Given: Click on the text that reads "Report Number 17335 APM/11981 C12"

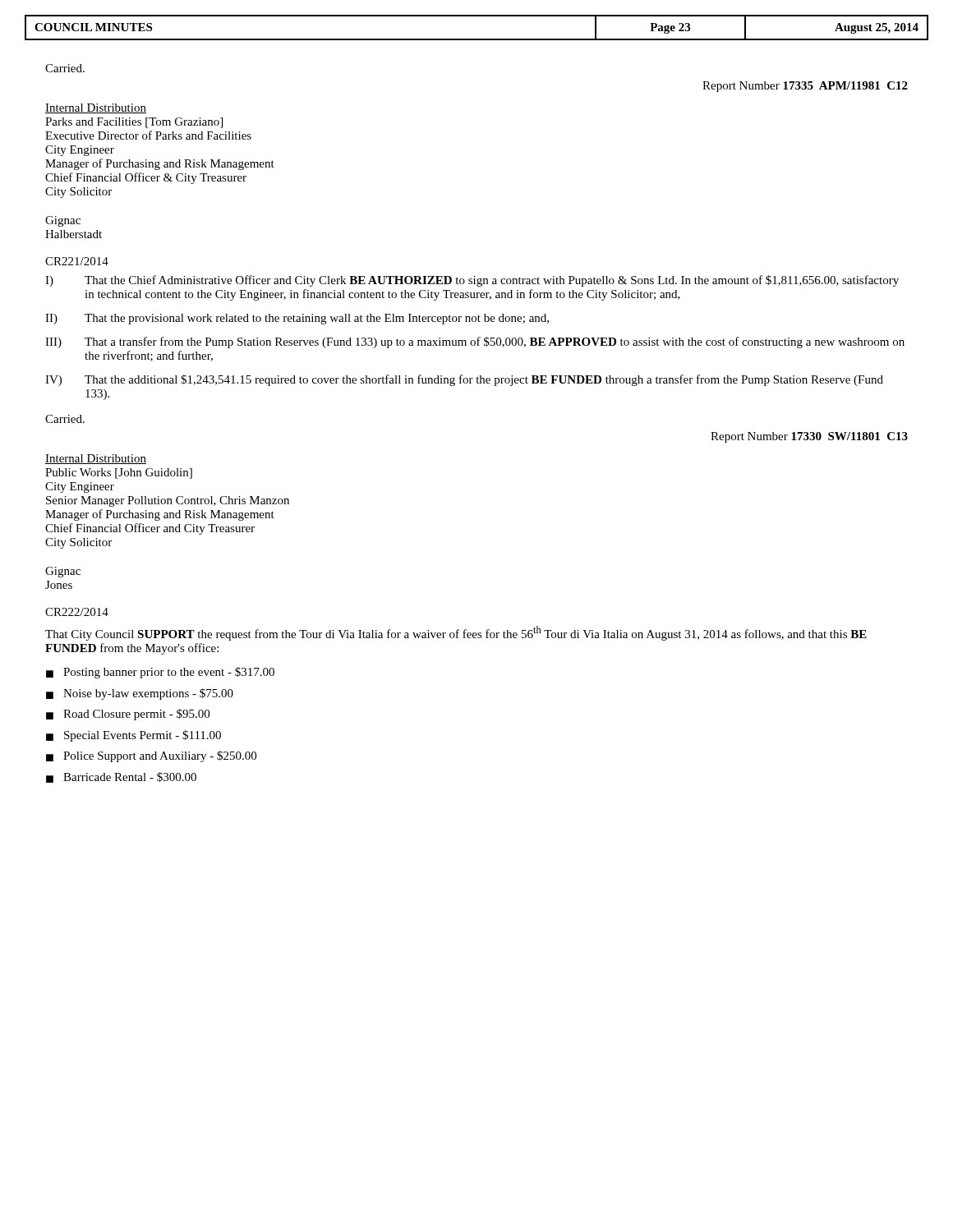Looking at the screenshot, I should 805,85.
